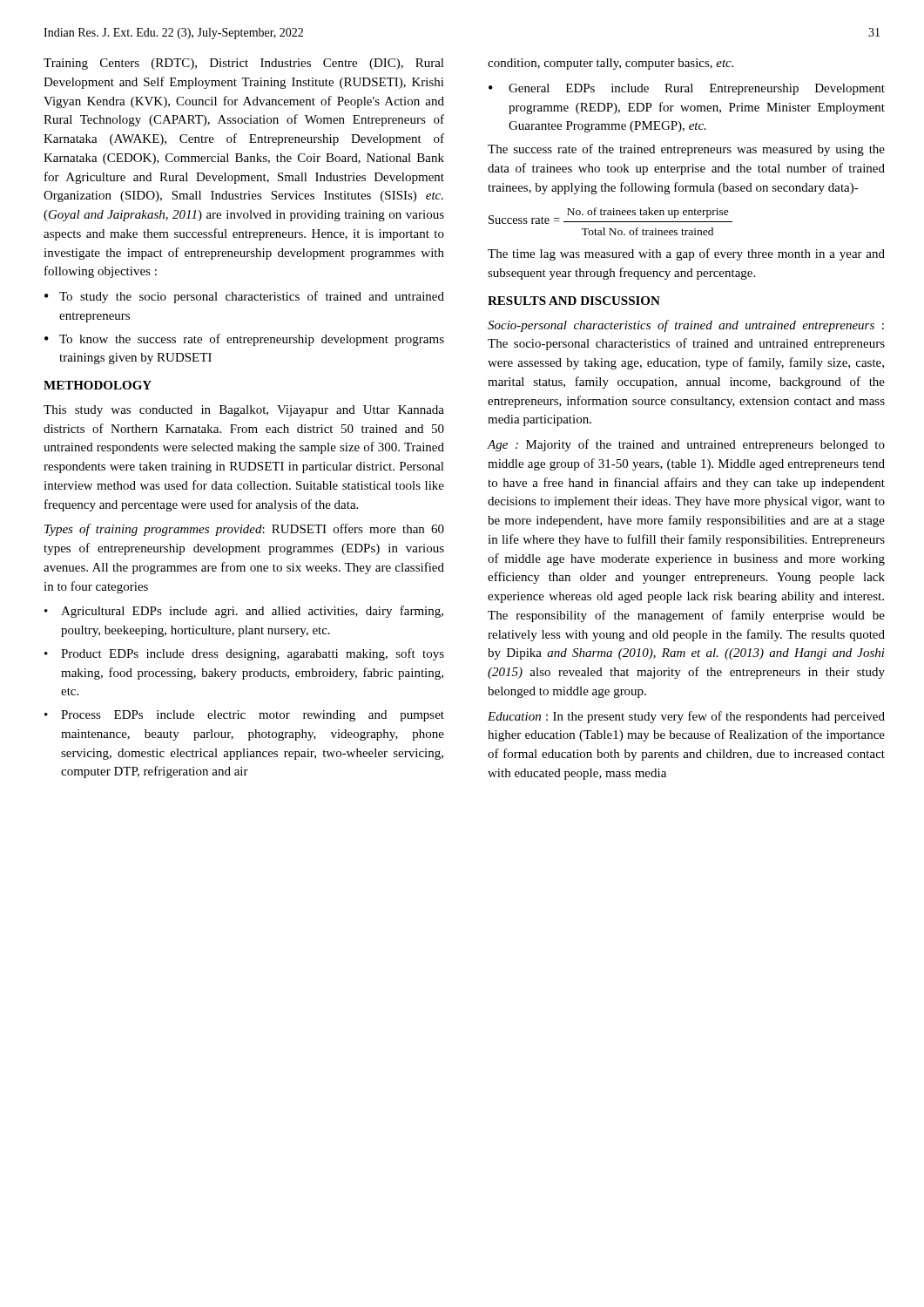Where is the passage that starts "• To study the socio personal characteristics"?
Screen dimensions: 1307x924
click(244, 306)
